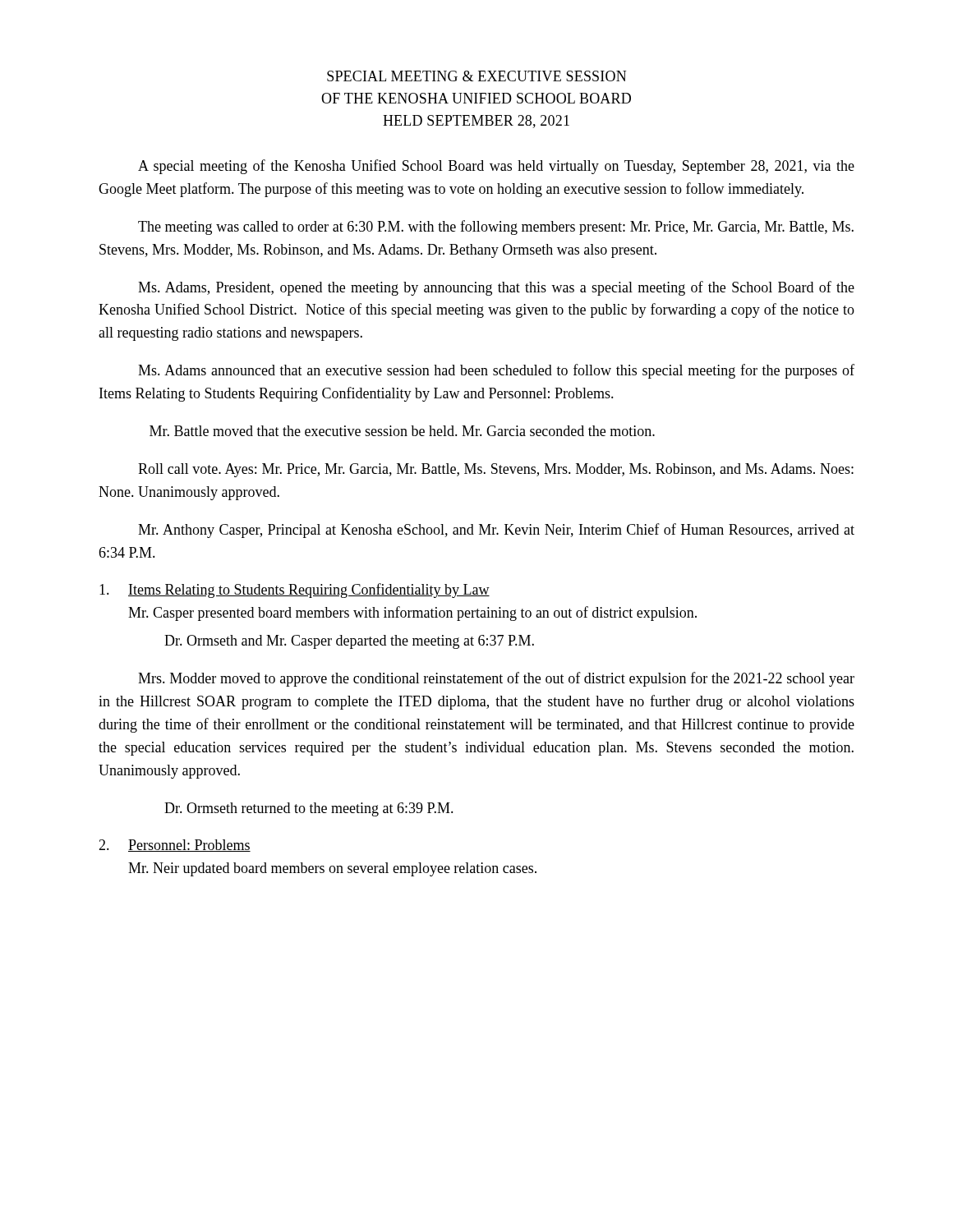Locate the block of text that opens with "Mr. Anthony Casper,"
Image resolution: width=953 pixels, height=1232 pixels.
(x=476, y=541)
